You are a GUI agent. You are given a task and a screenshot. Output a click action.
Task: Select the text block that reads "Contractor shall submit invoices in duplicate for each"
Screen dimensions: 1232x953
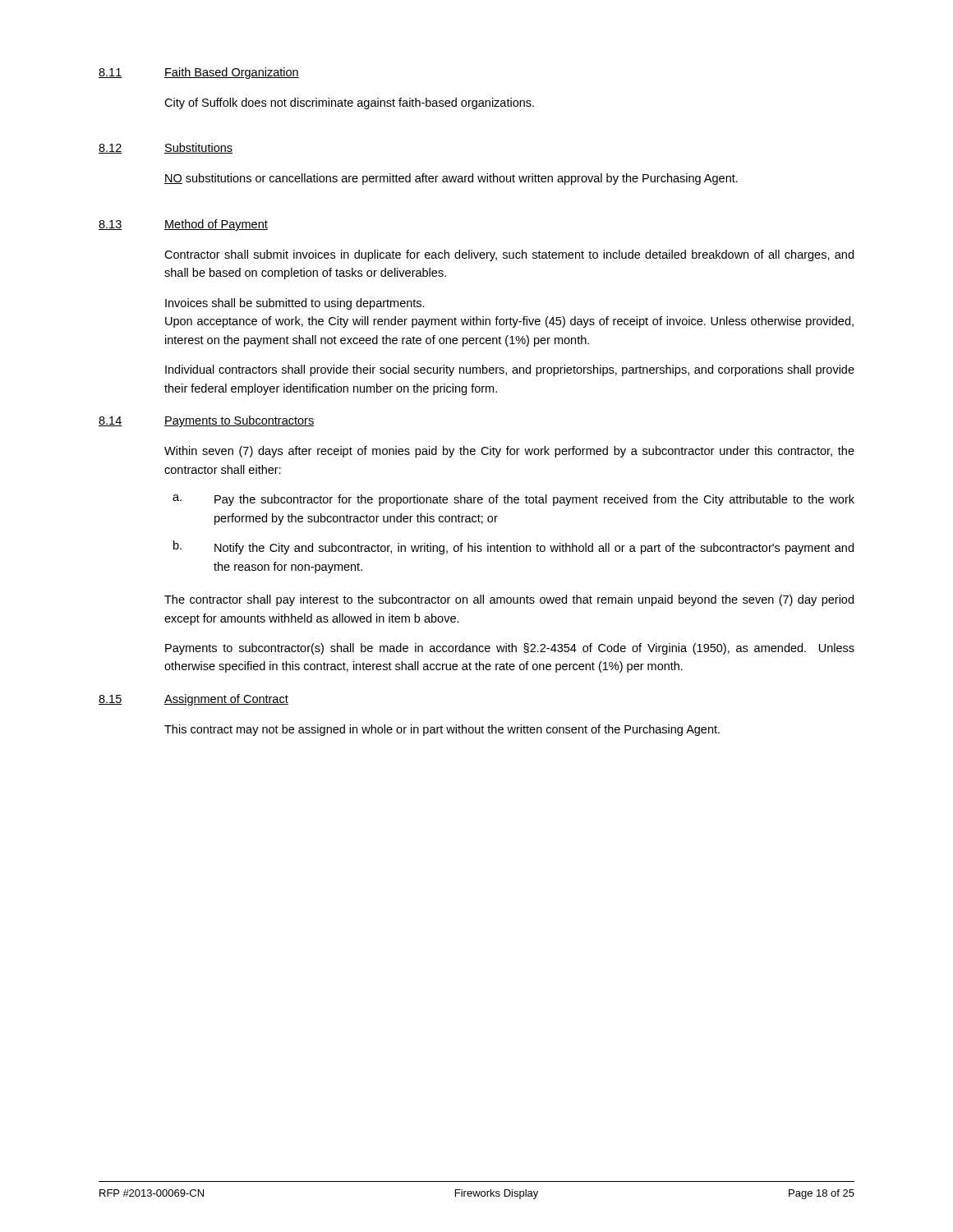509,264
